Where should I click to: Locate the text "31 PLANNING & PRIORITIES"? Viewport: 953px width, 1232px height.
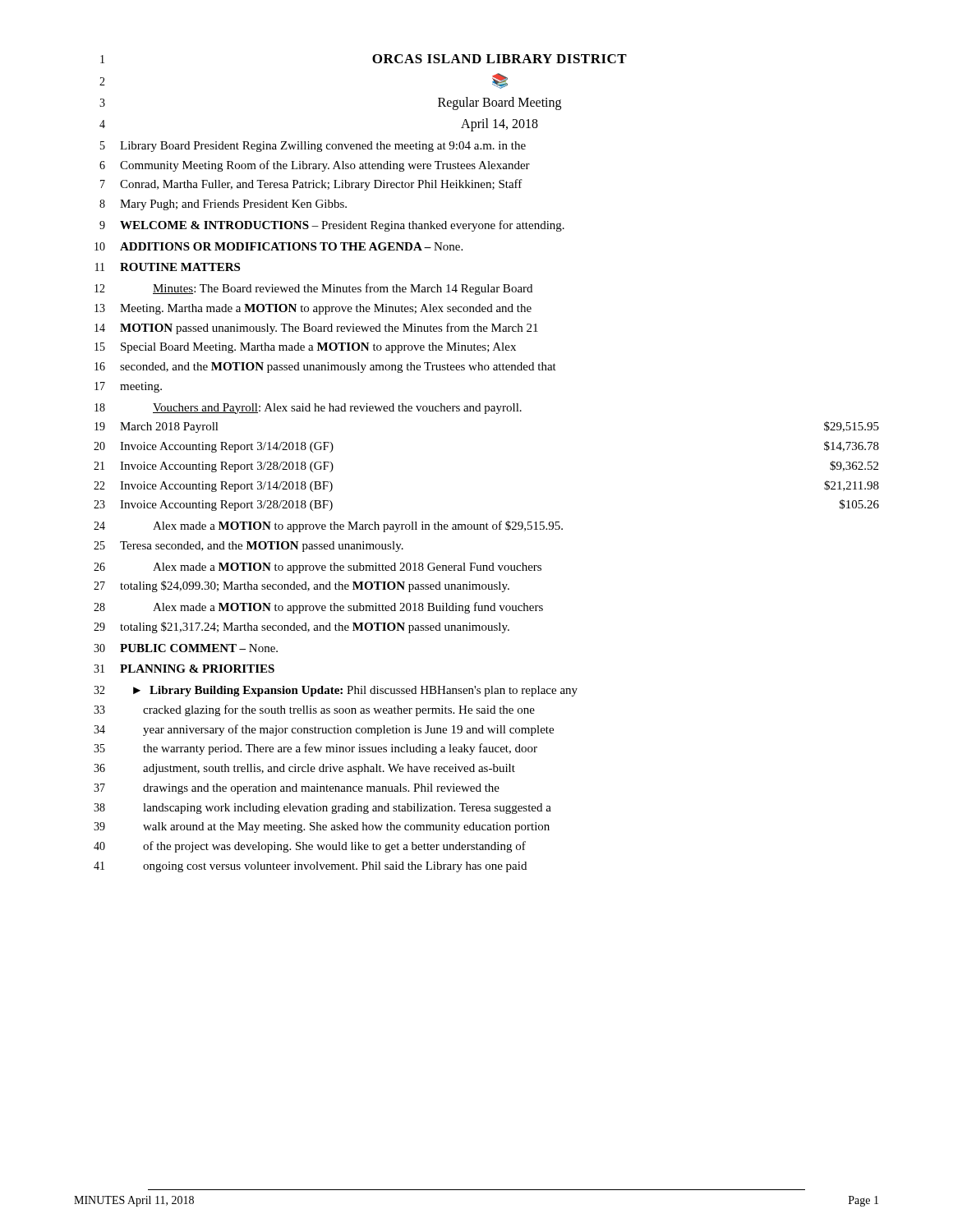click(x=184, y=669)
